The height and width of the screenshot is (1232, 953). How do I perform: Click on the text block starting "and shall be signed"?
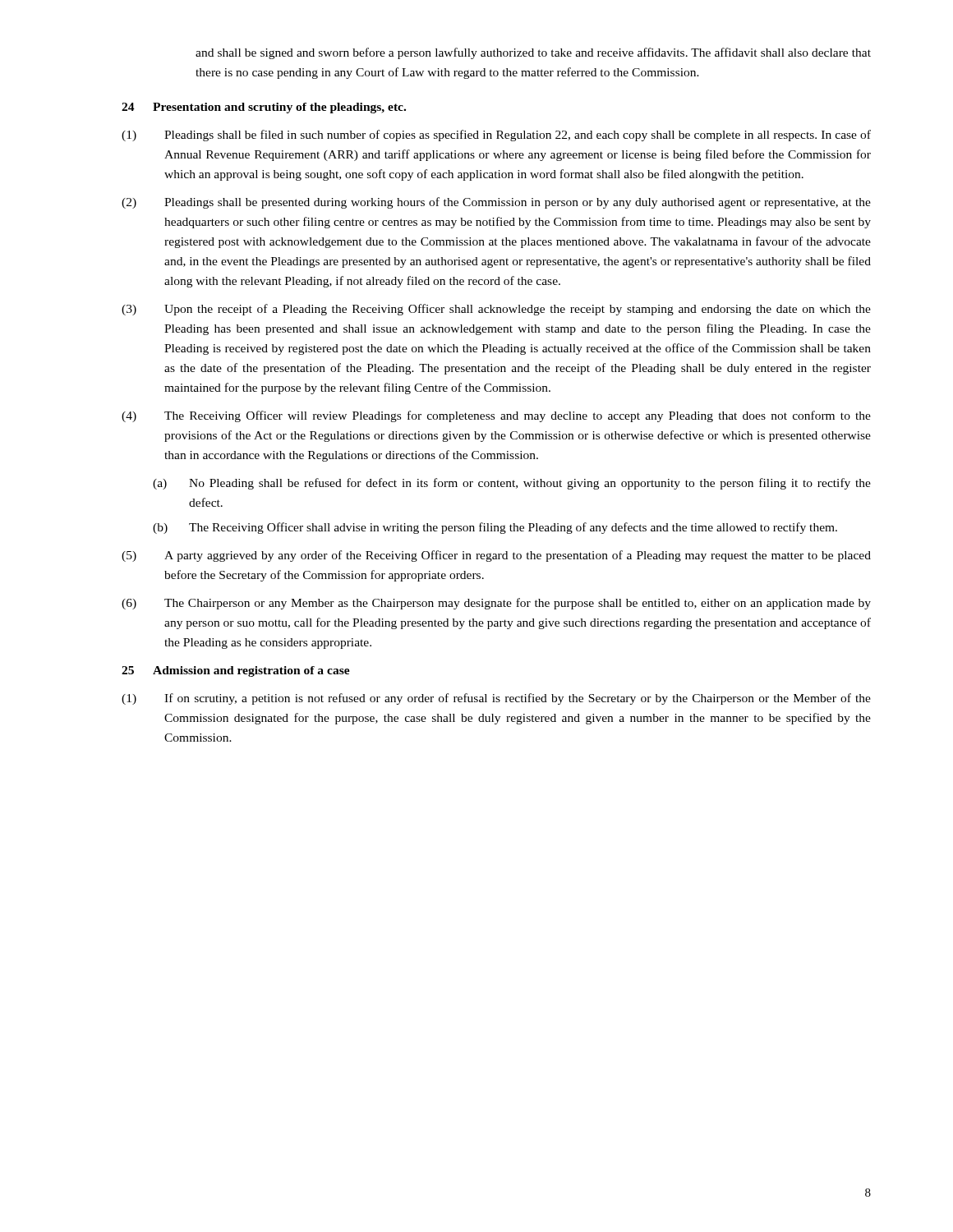pyautogui.click(x=533, y=62)
